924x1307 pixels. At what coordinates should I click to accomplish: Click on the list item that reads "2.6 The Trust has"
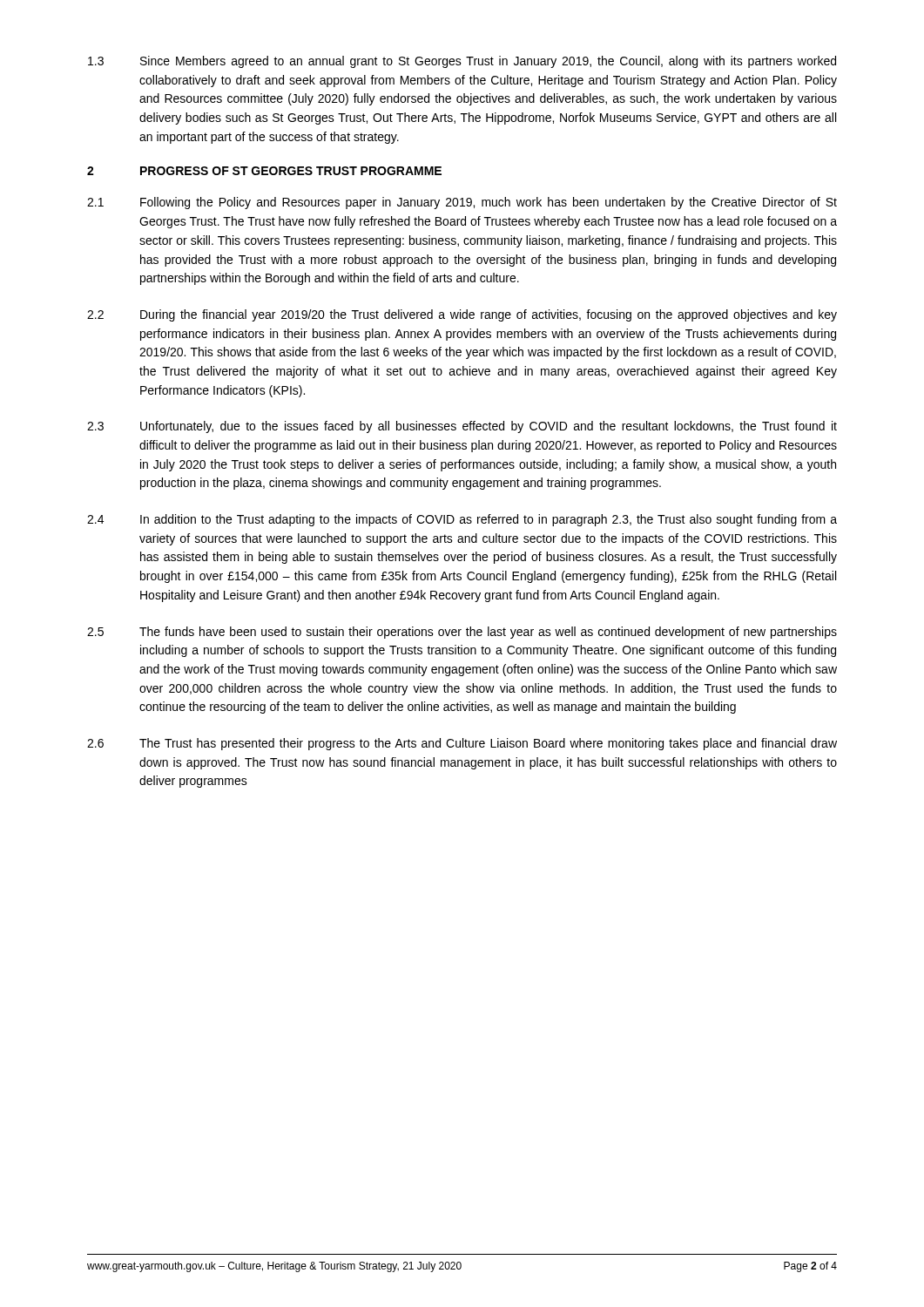pyautogui.click(x=462, y=763)
